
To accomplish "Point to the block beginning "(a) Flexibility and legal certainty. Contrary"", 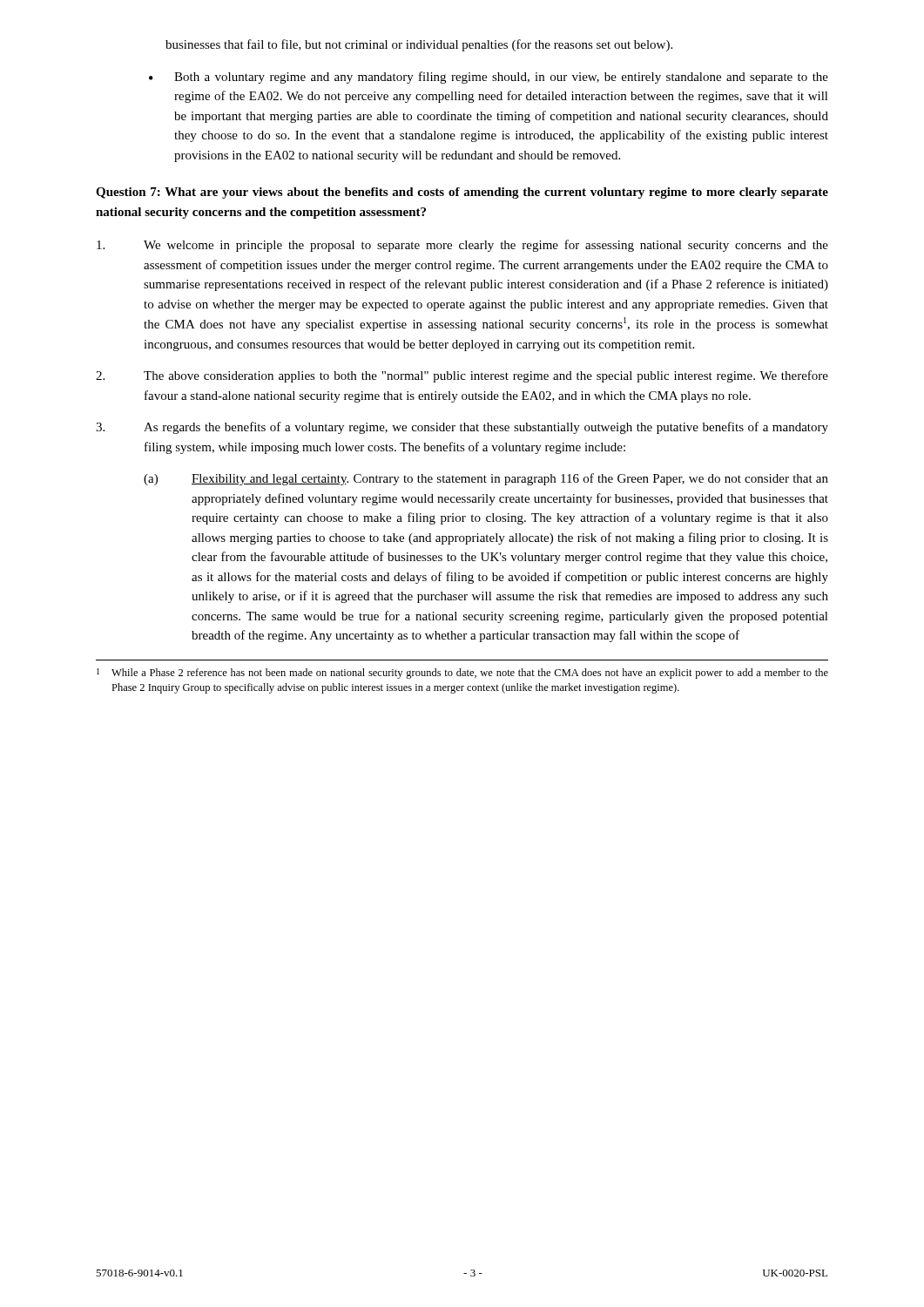I will coord(486,557).
